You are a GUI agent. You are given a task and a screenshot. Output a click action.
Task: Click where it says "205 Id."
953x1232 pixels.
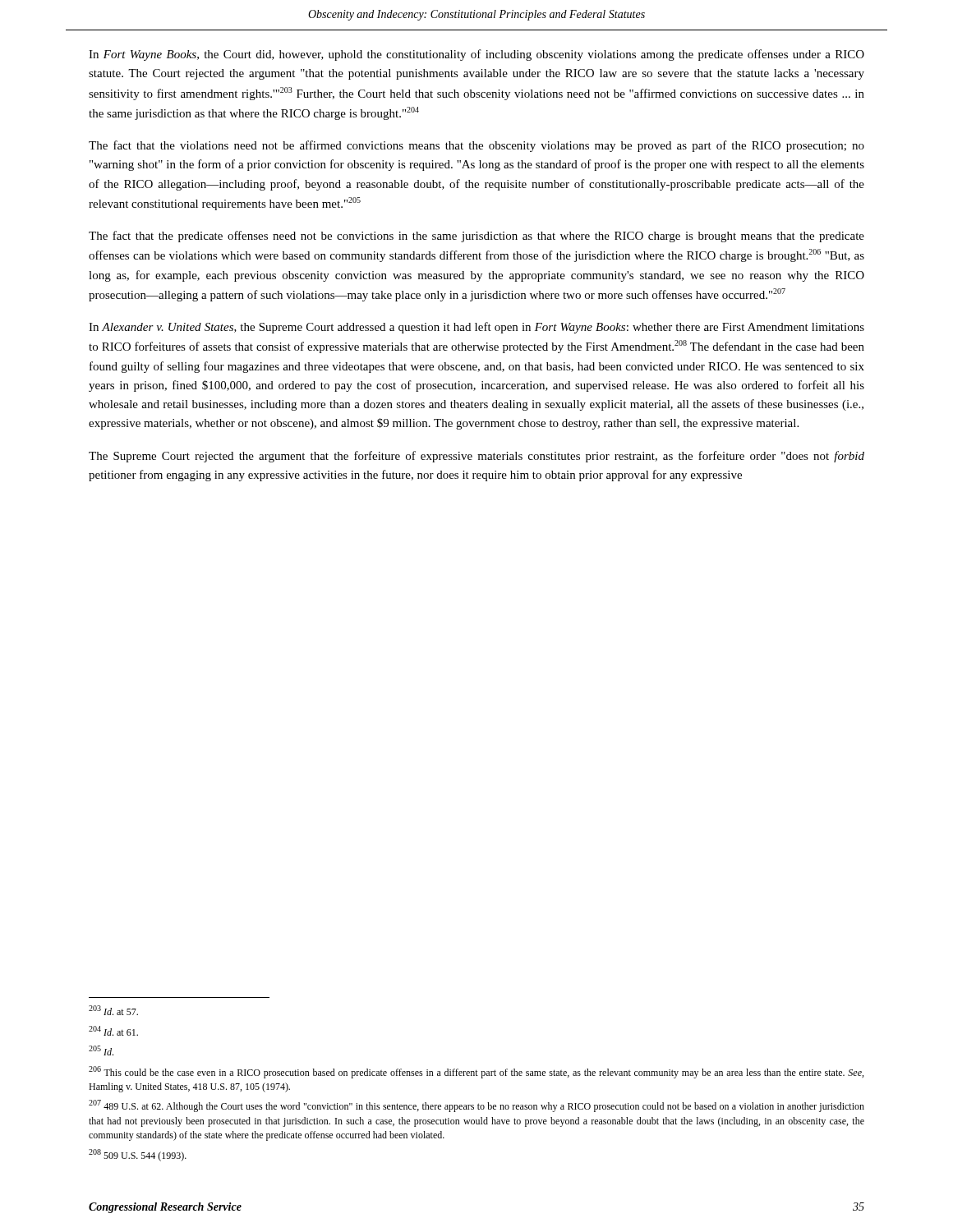coord(101,1051)
